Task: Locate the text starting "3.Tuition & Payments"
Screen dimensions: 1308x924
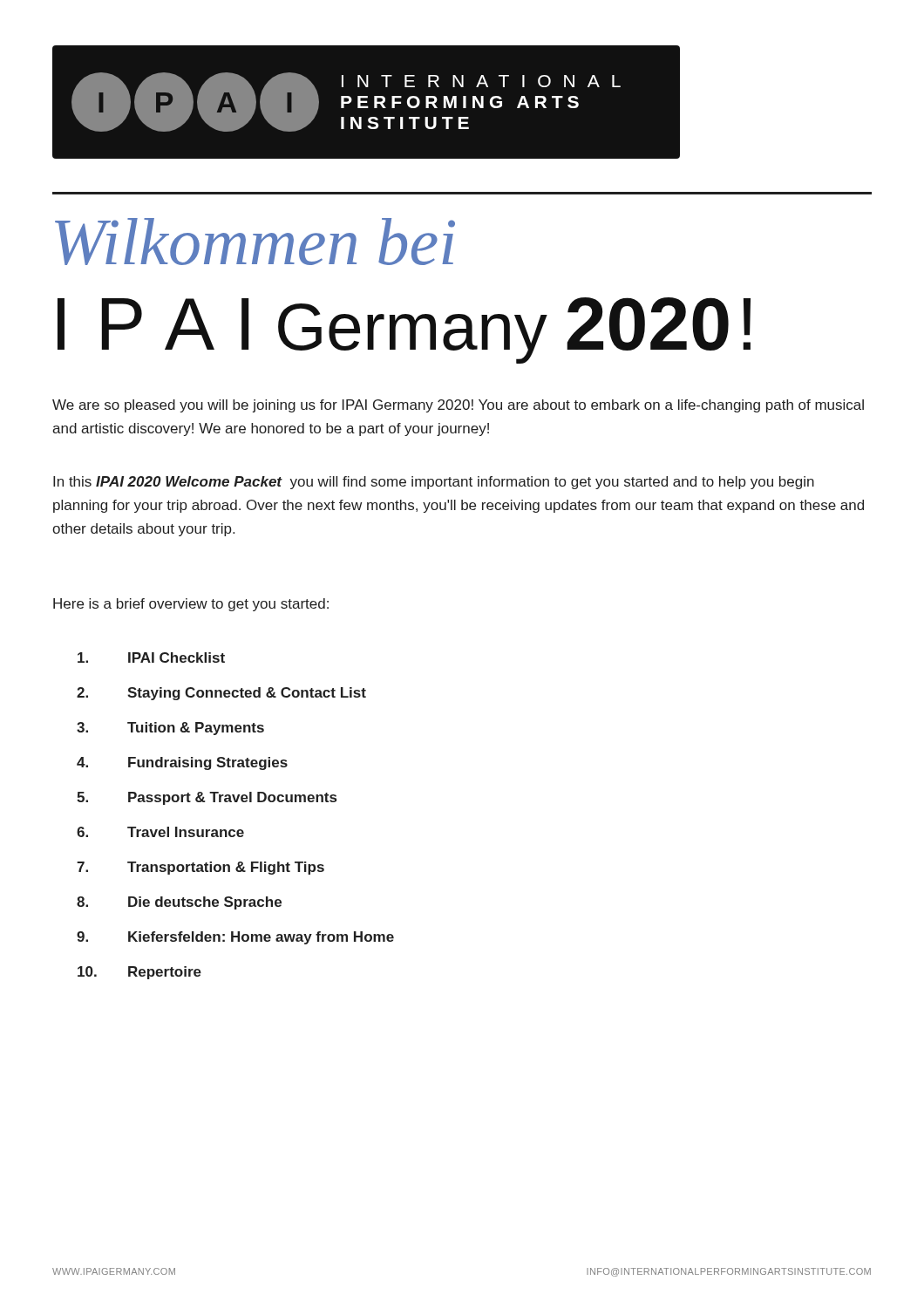Action: [158, 728]
